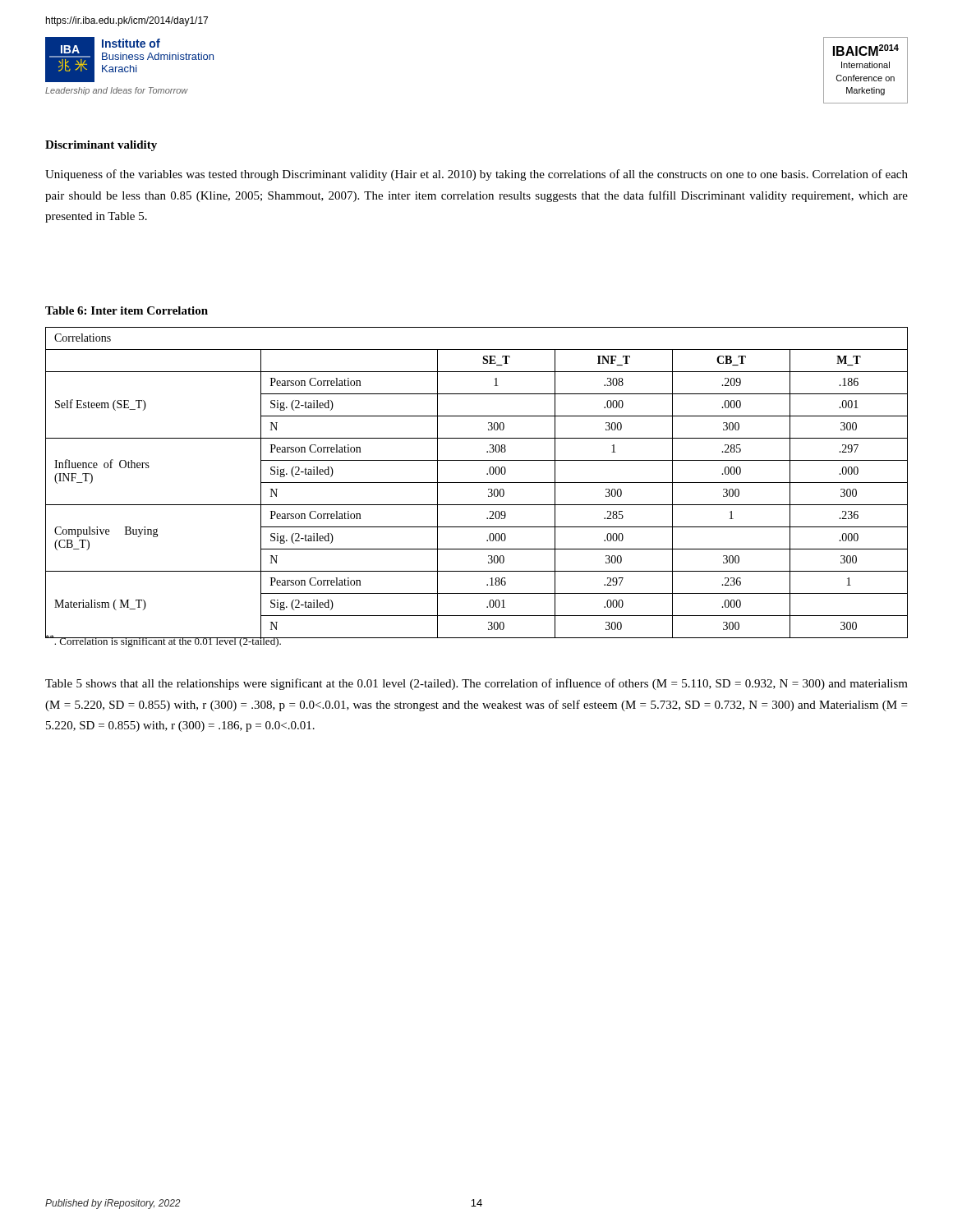The height and width of the screenshot is (1232, 953).
Task: Click on the text block containing "Table 5 shows that"
Action: click(x=476, y=704)
